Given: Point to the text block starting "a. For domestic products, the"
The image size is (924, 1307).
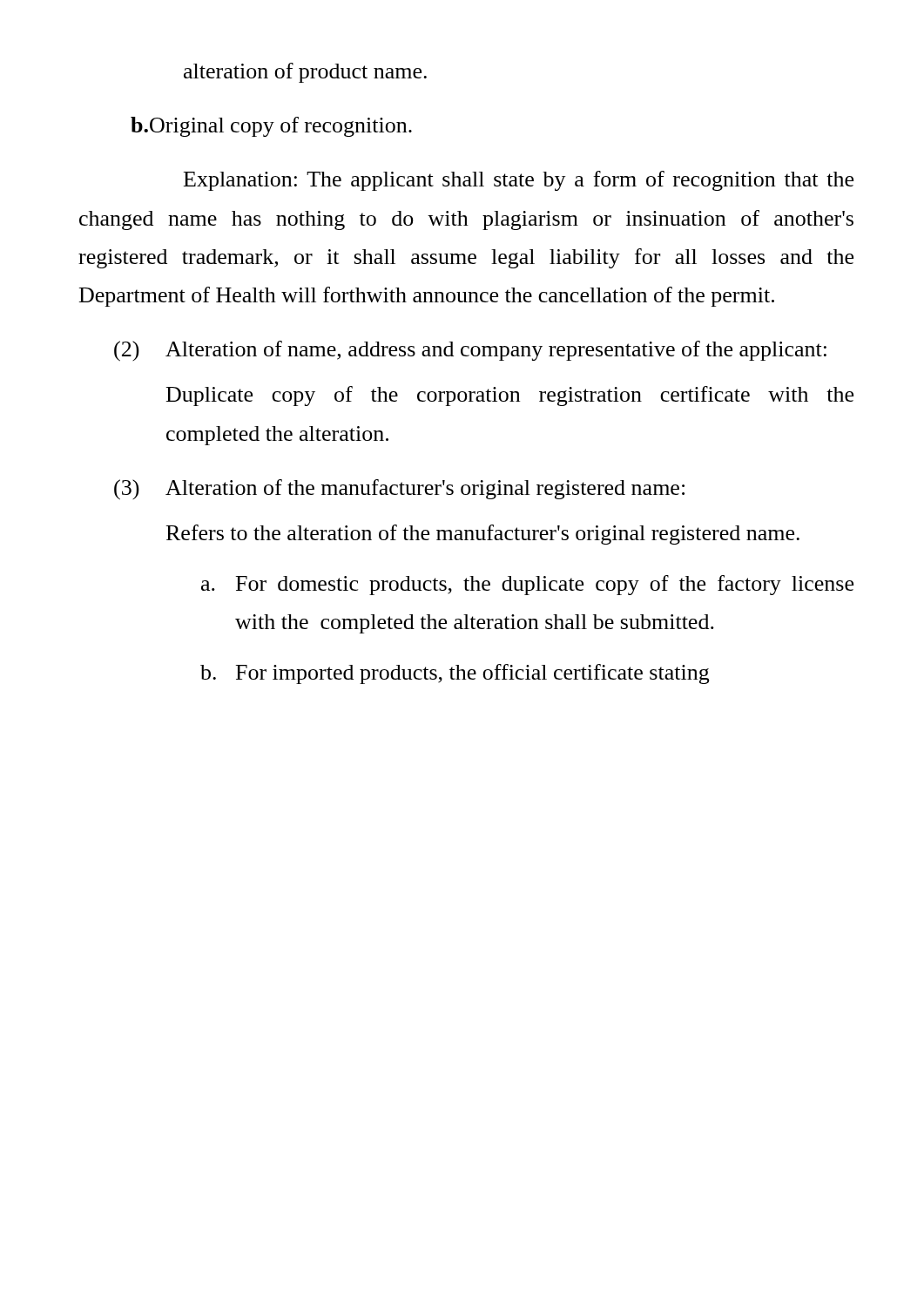Looking at the screenshot, I should [527, 603].
